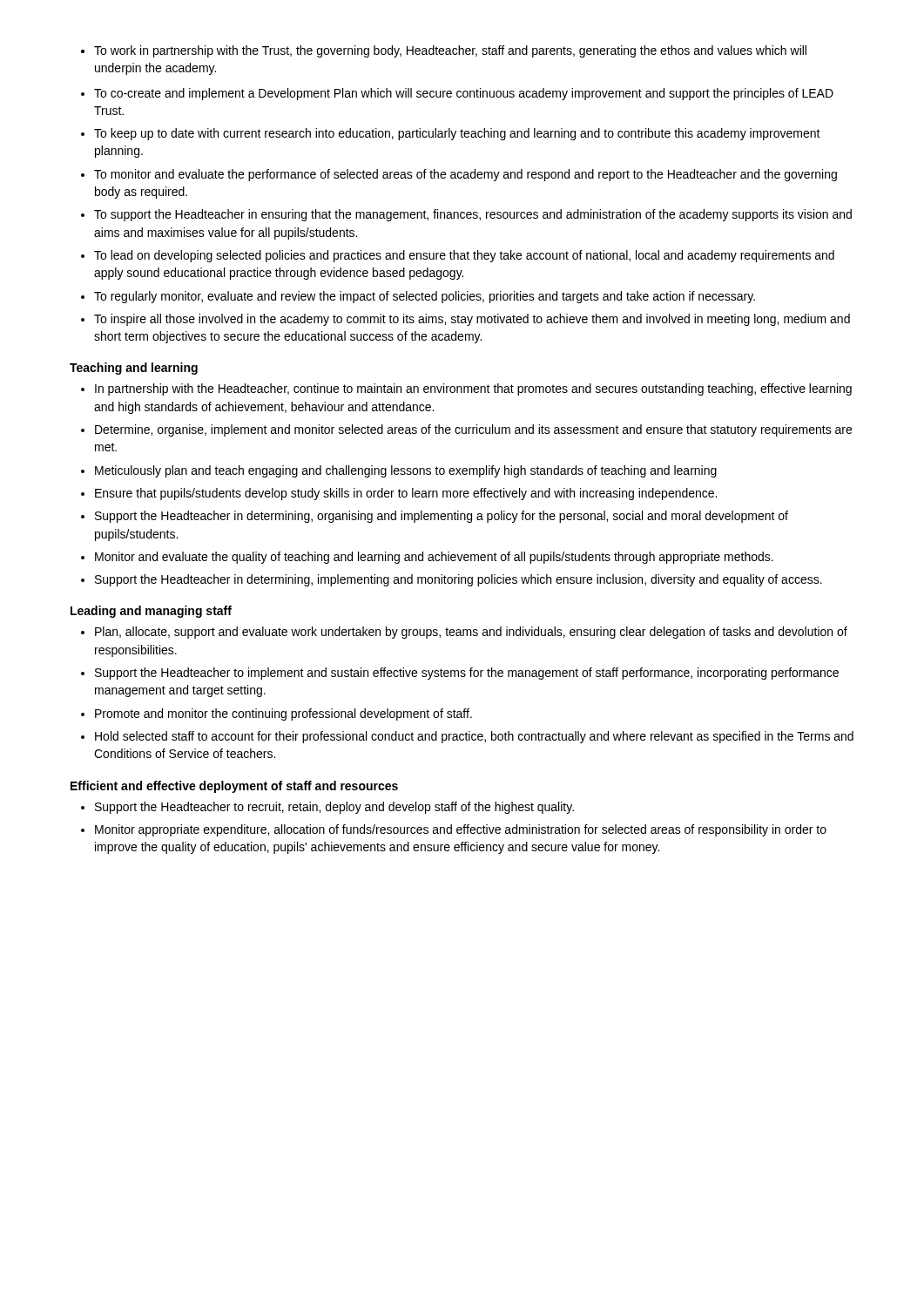Click on the list item with the text "Support the Headteacher in determining, organising and"
The width and height of the screenshot is (924, 1307).
coord(474,525)
